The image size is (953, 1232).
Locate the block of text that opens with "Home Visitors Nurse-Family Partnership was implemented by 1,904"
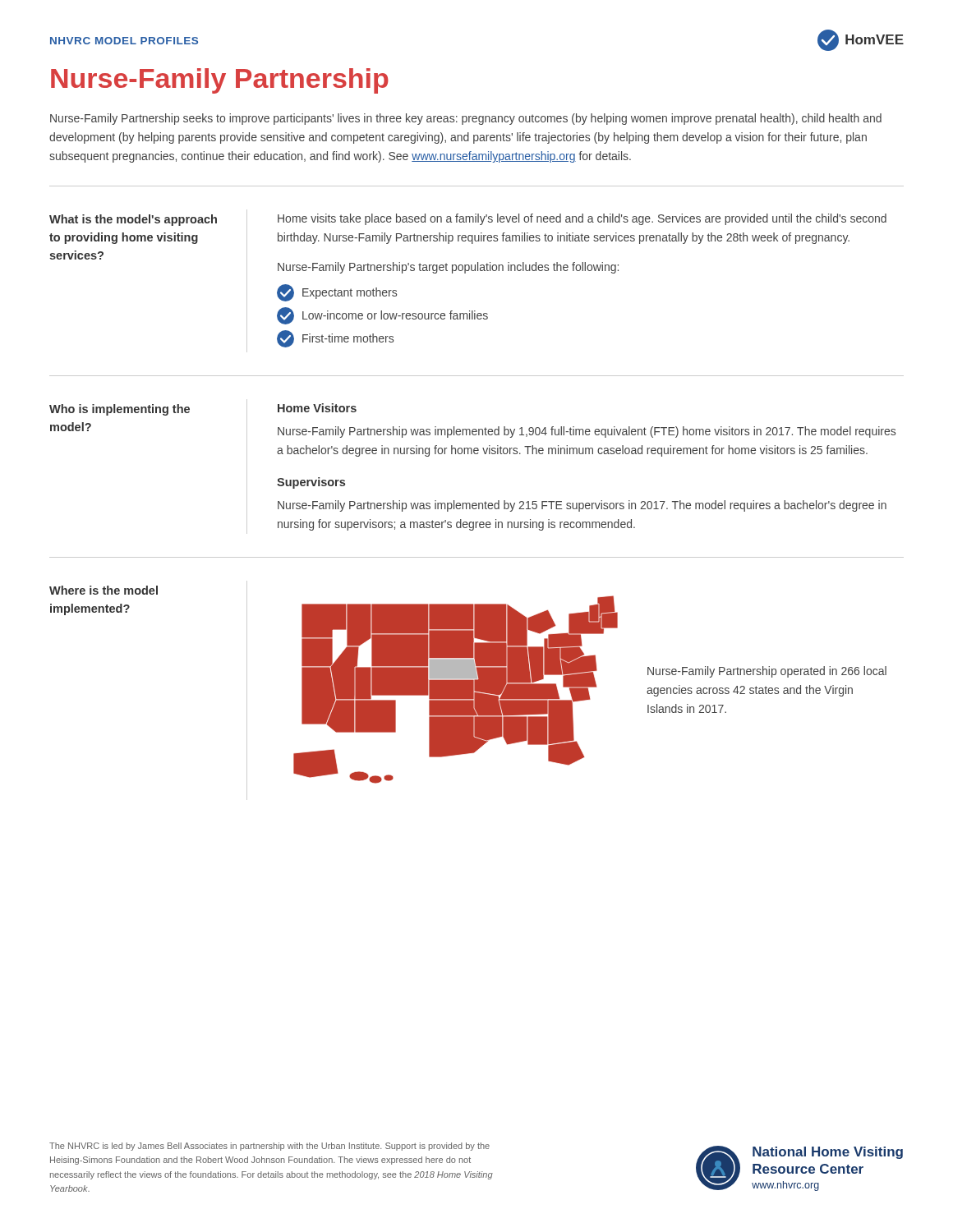pyautogui.click(x=317, y=408)
